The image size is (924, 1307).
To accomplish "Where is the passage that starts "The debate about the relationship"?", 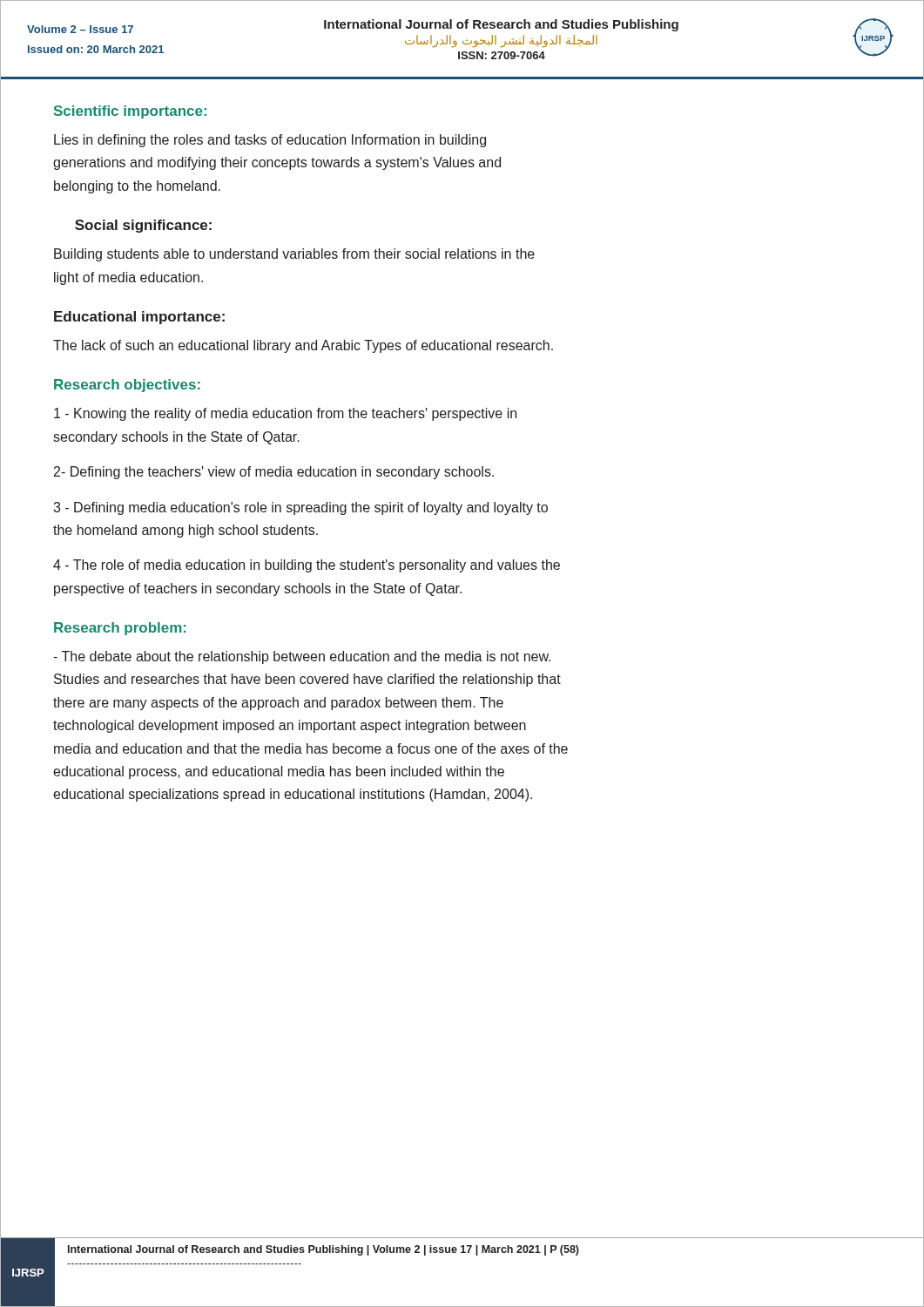I will point(311,726).
